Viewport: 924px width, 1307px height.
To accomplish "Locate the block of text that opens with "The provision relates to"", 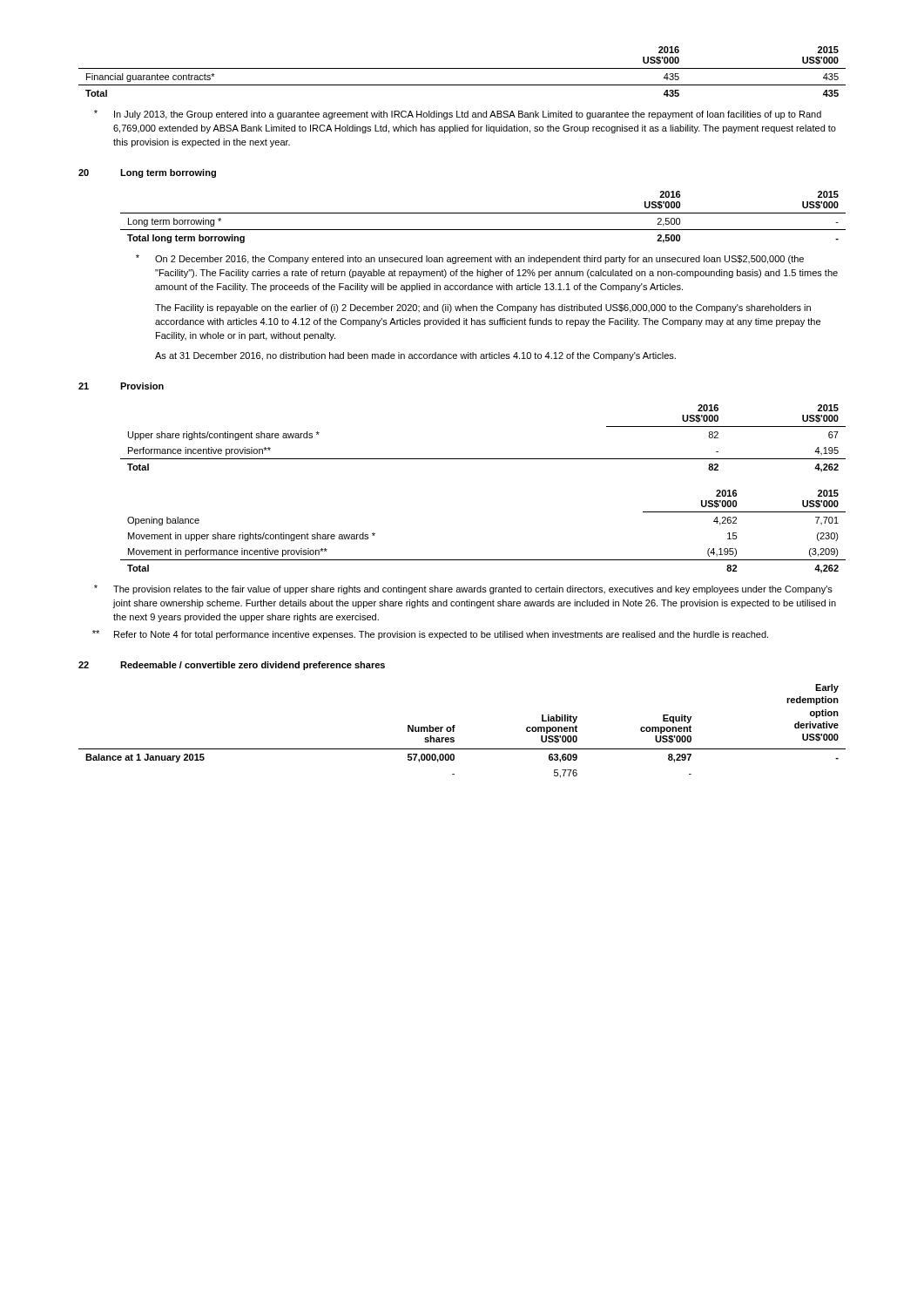I will [462, 604].
